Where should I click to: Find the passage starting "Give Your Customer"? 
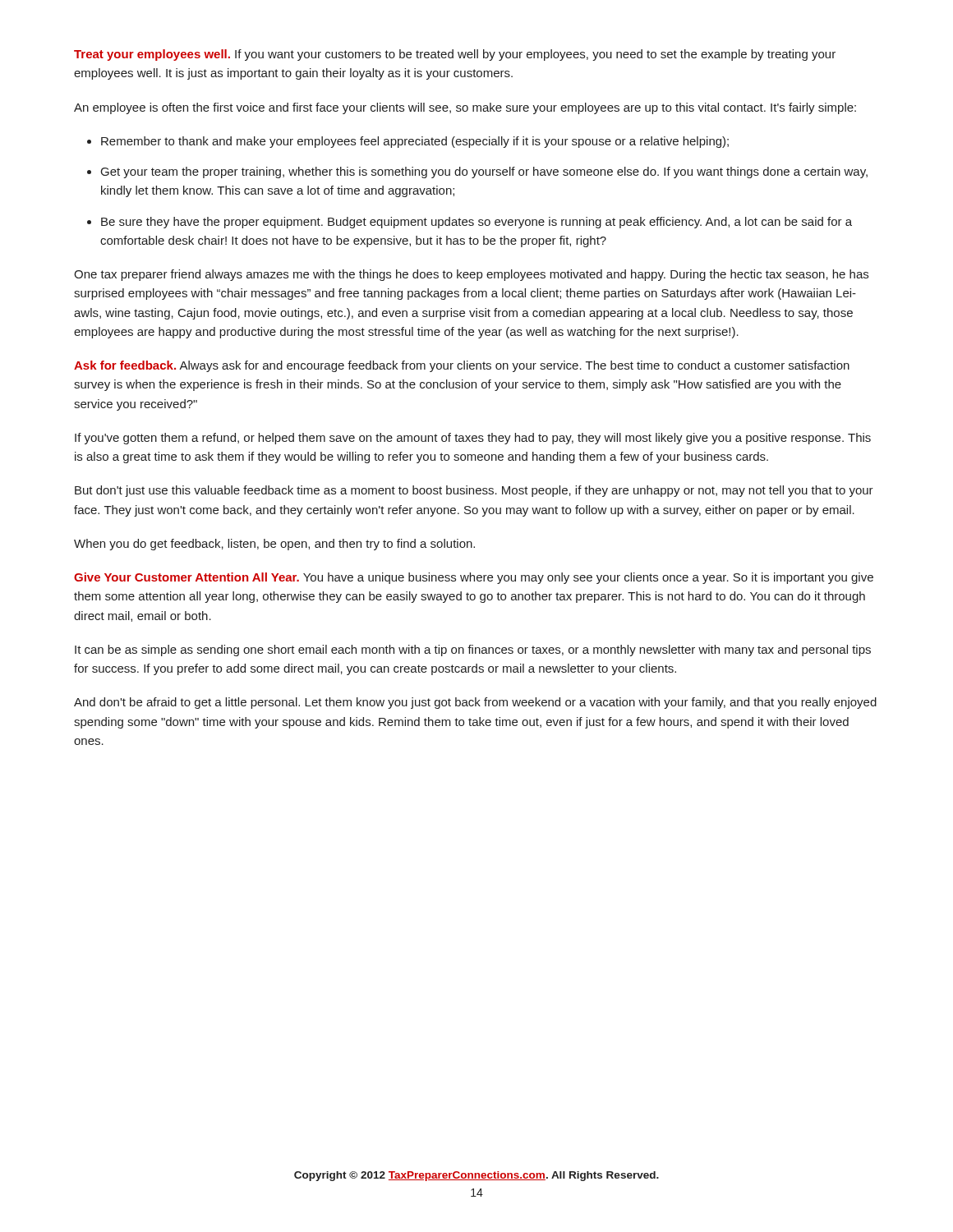474,596
